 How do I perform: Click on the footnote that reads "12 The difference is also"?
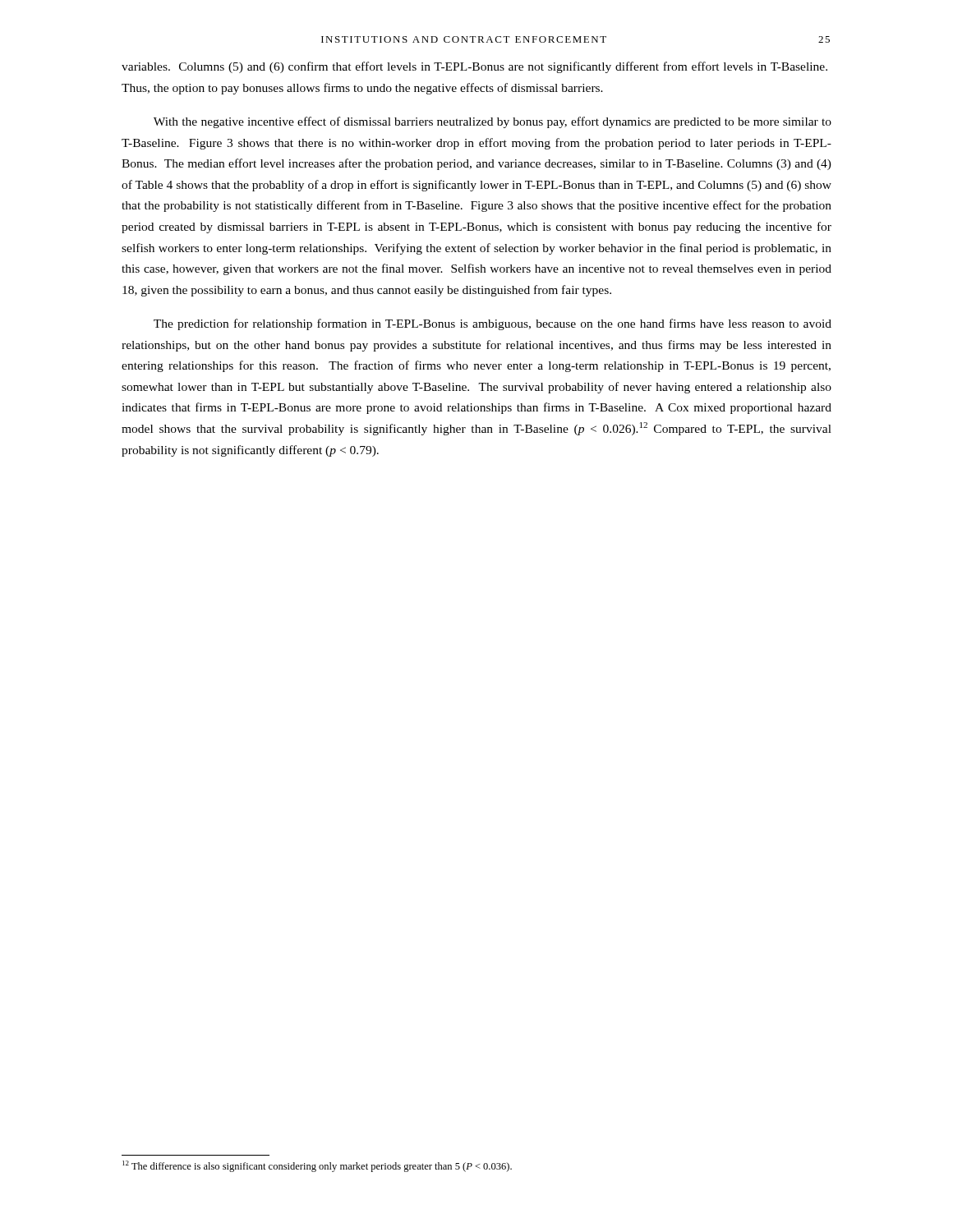click(x=476, y=1165)
